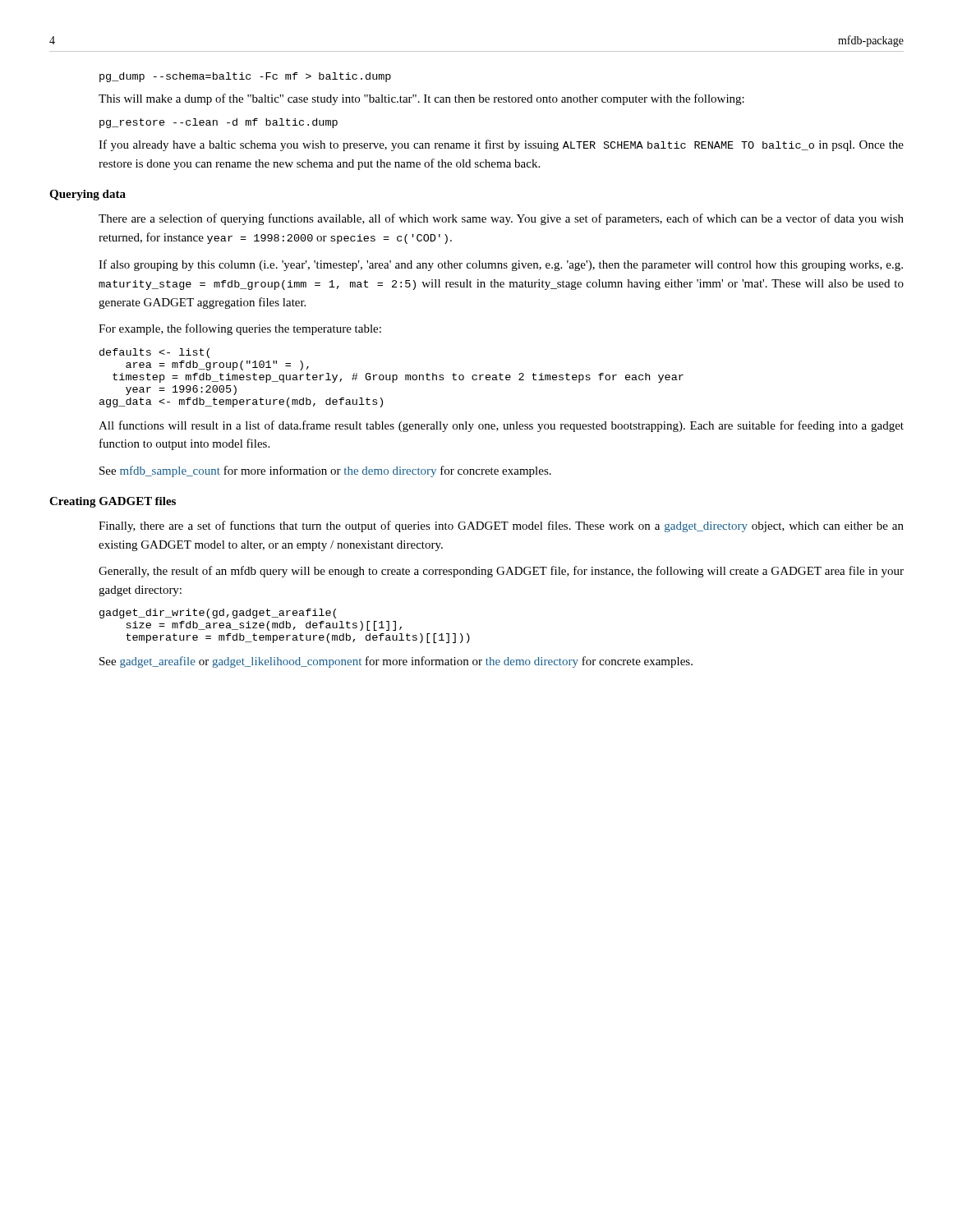This screenshot has height=1232, width=953.
Task: Point to the element starting "defaults <- list("
Action: [x=501, y=377]
